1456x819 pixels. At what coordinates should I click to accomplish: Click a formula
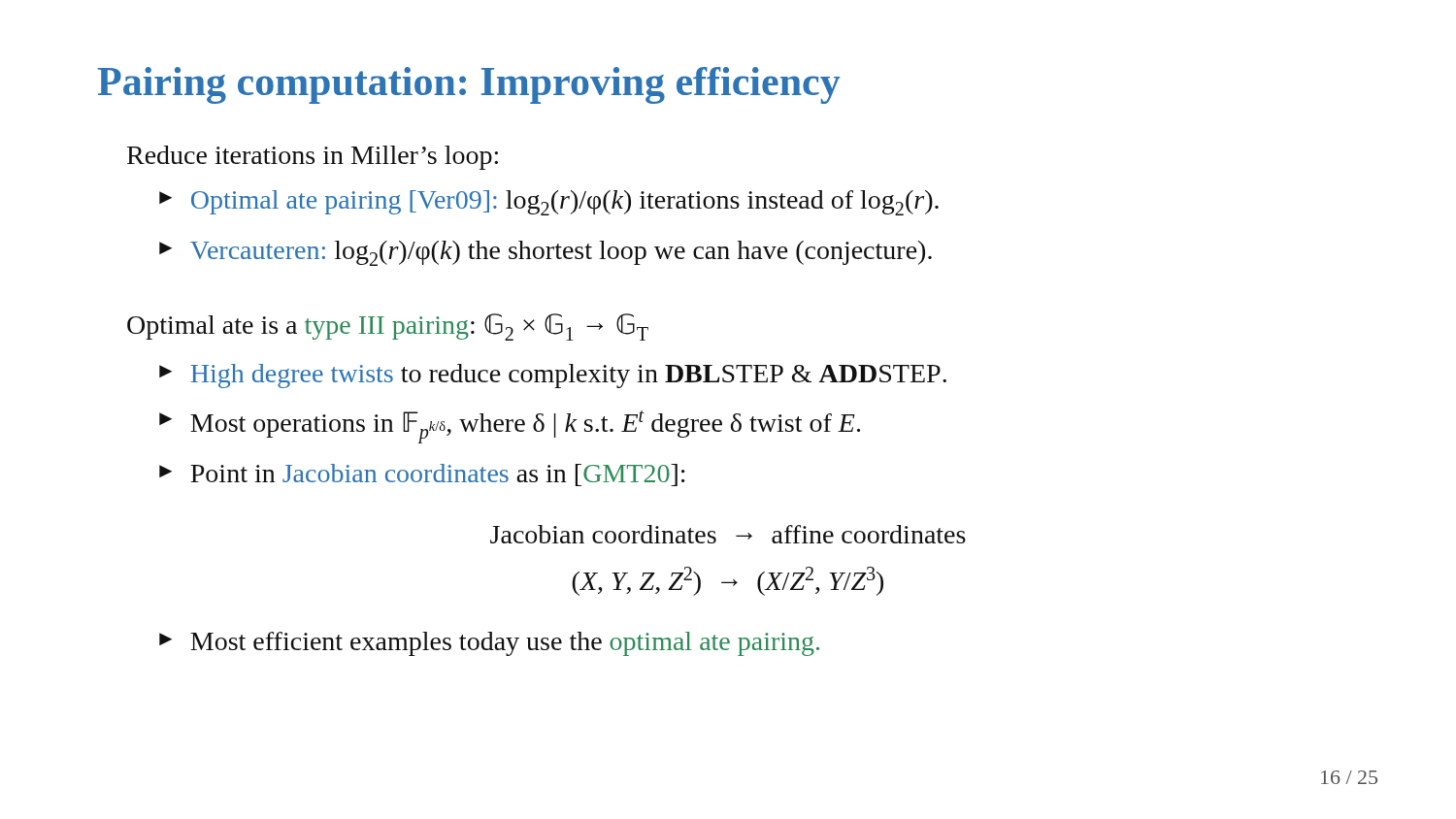point(728,557)
